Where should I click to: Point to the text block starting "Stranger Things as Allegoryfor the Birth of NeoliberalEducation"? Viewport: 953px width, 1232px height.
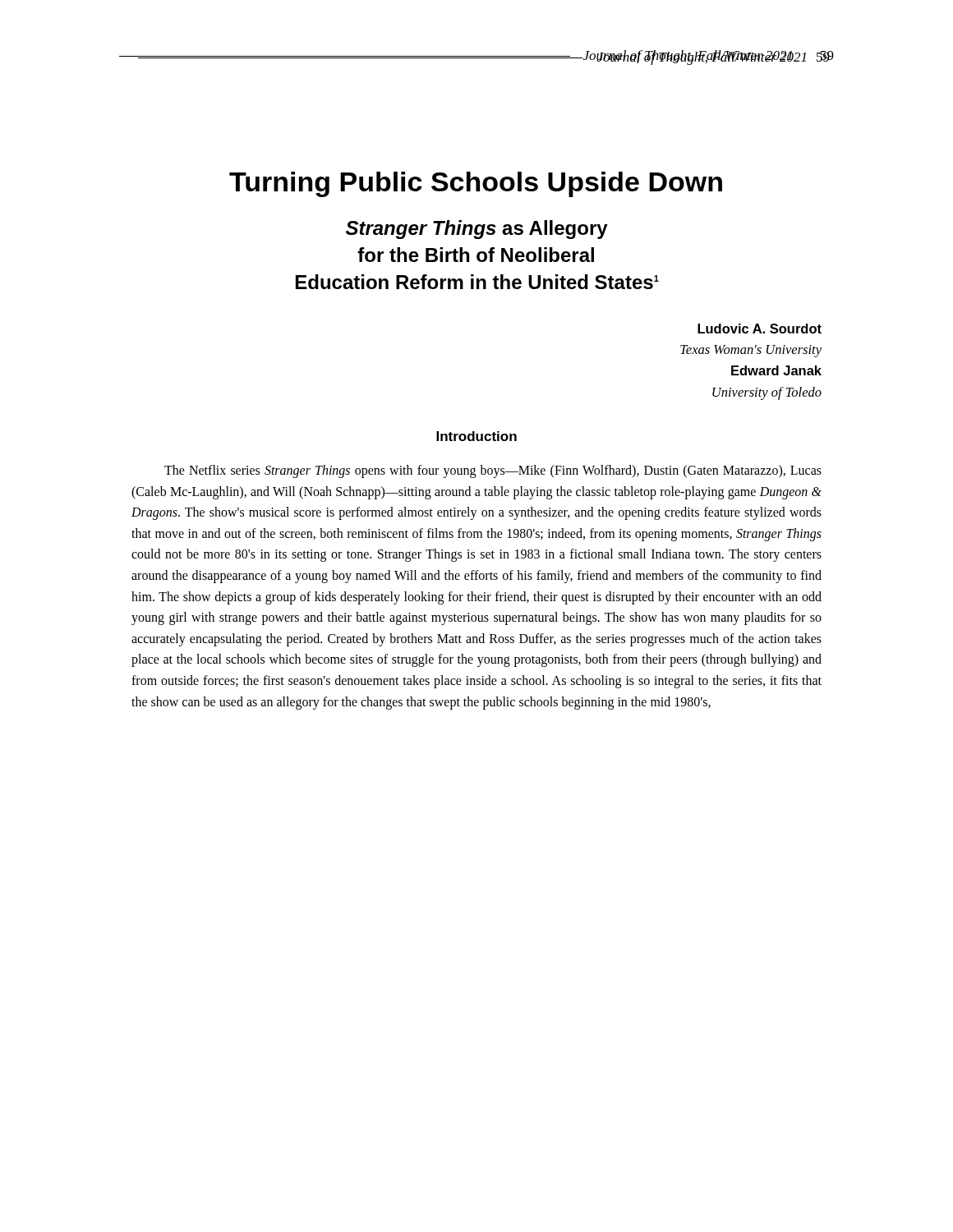pyautogui.click(x=476, y=255)
